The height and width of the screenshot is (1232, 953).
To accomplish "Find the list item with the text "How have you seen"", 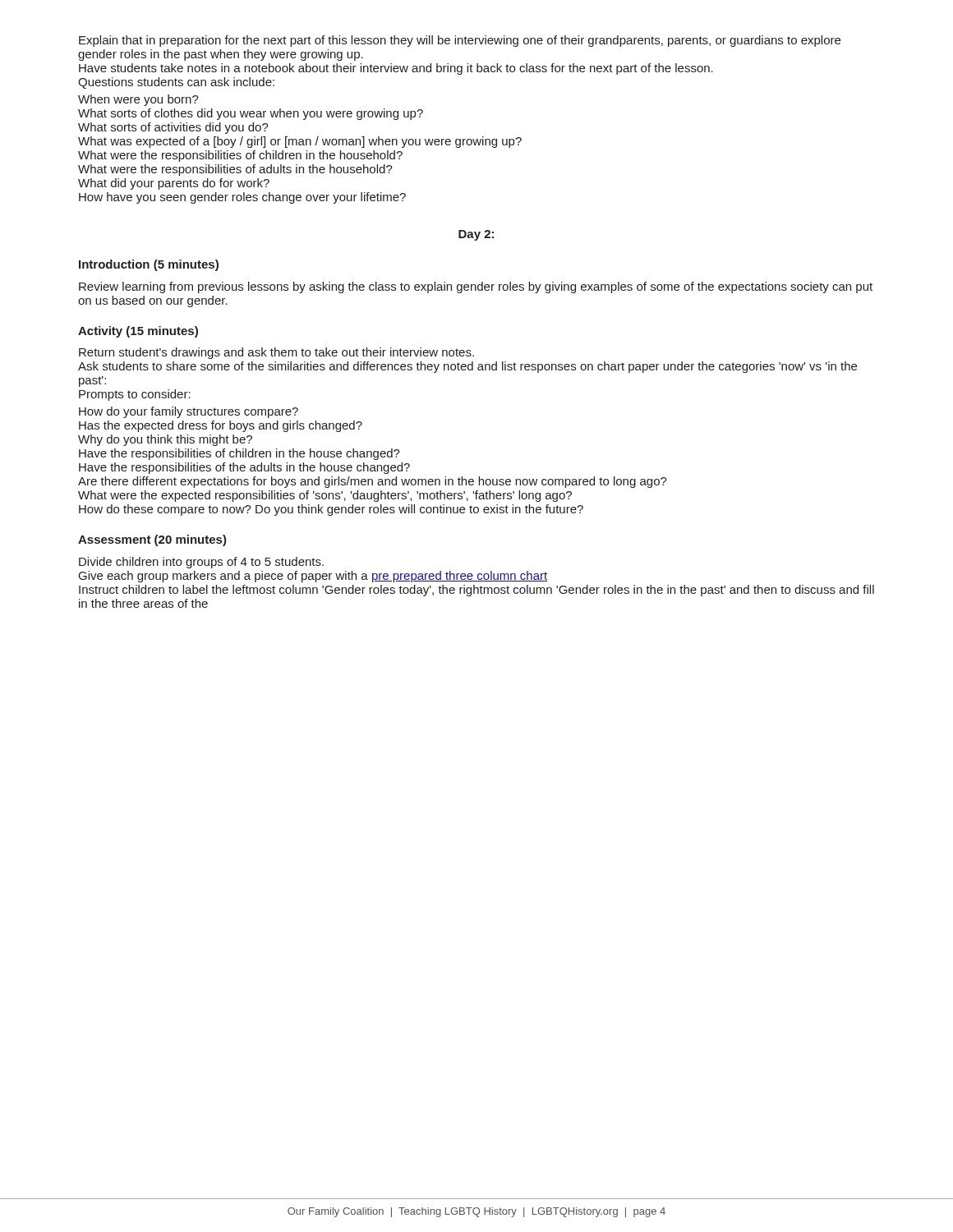I will (x=242, y=198).
